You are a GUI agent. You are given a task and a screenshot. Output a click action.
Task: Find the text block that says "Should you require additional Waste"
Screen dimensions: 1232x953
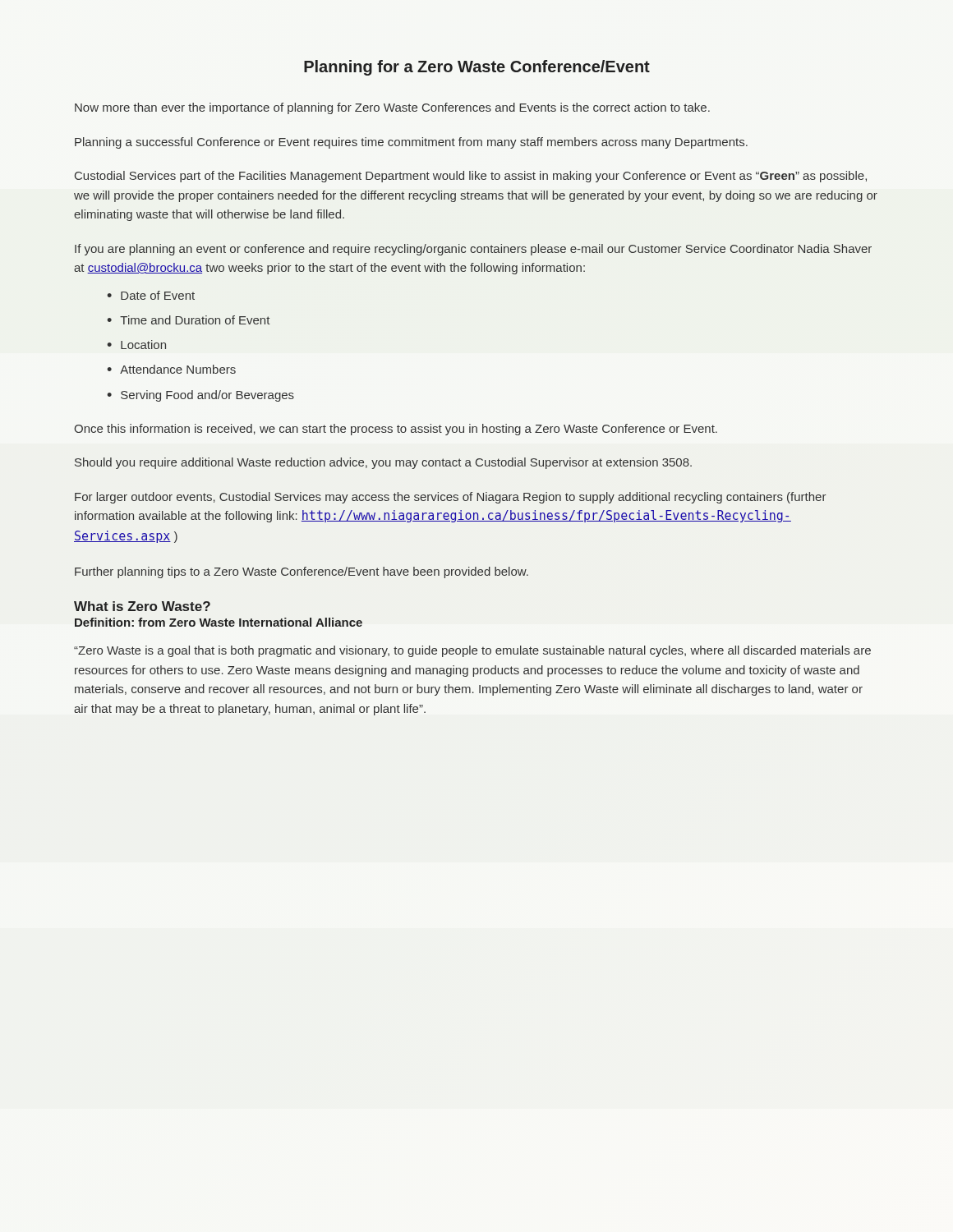click(383, 462)
